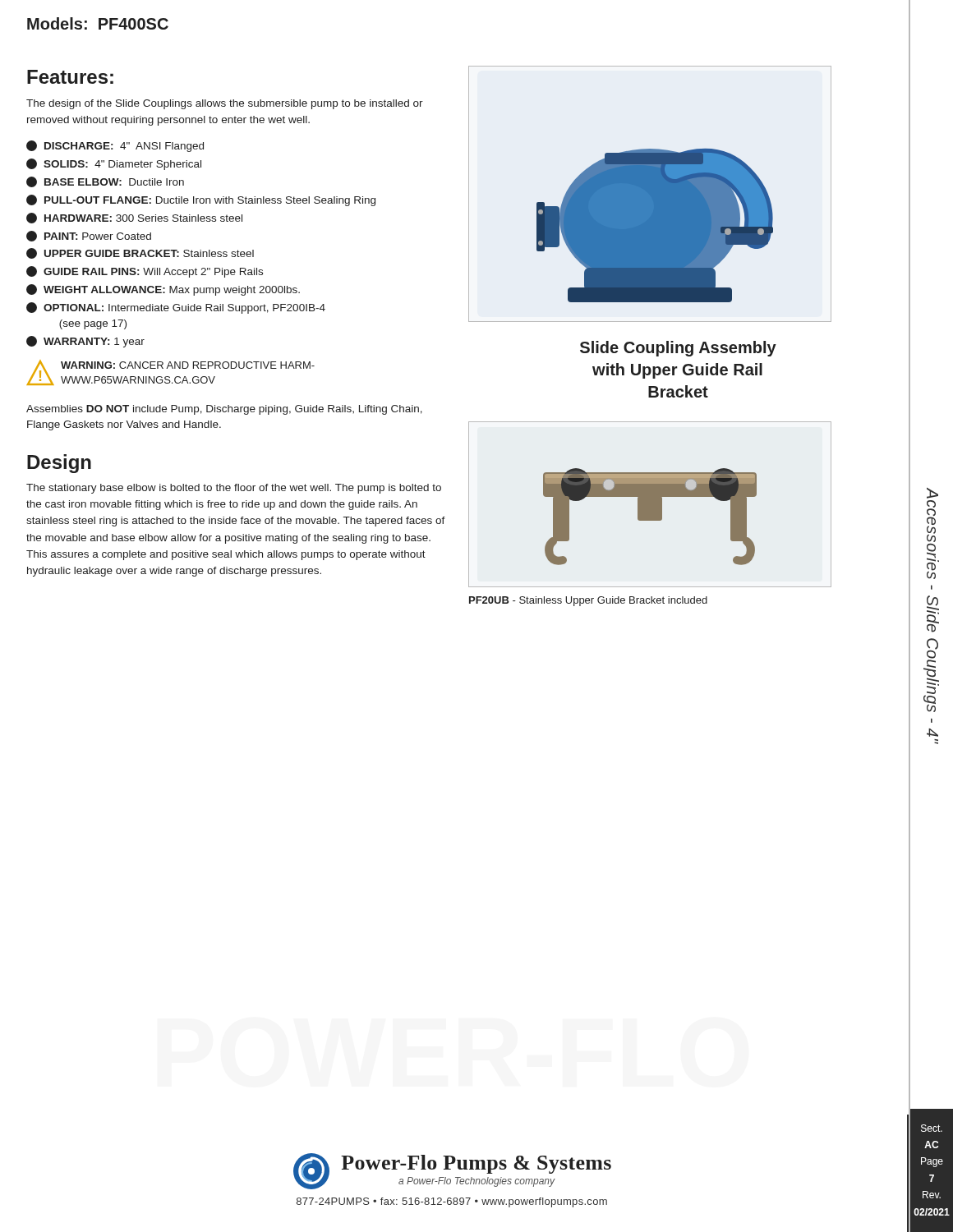Screen dimensions: 1232x953
Task: Navigate to the block starting "GUIDE RAIL PINS: Will Accept 2" Pipe Rails"
Action: point(236,273)
